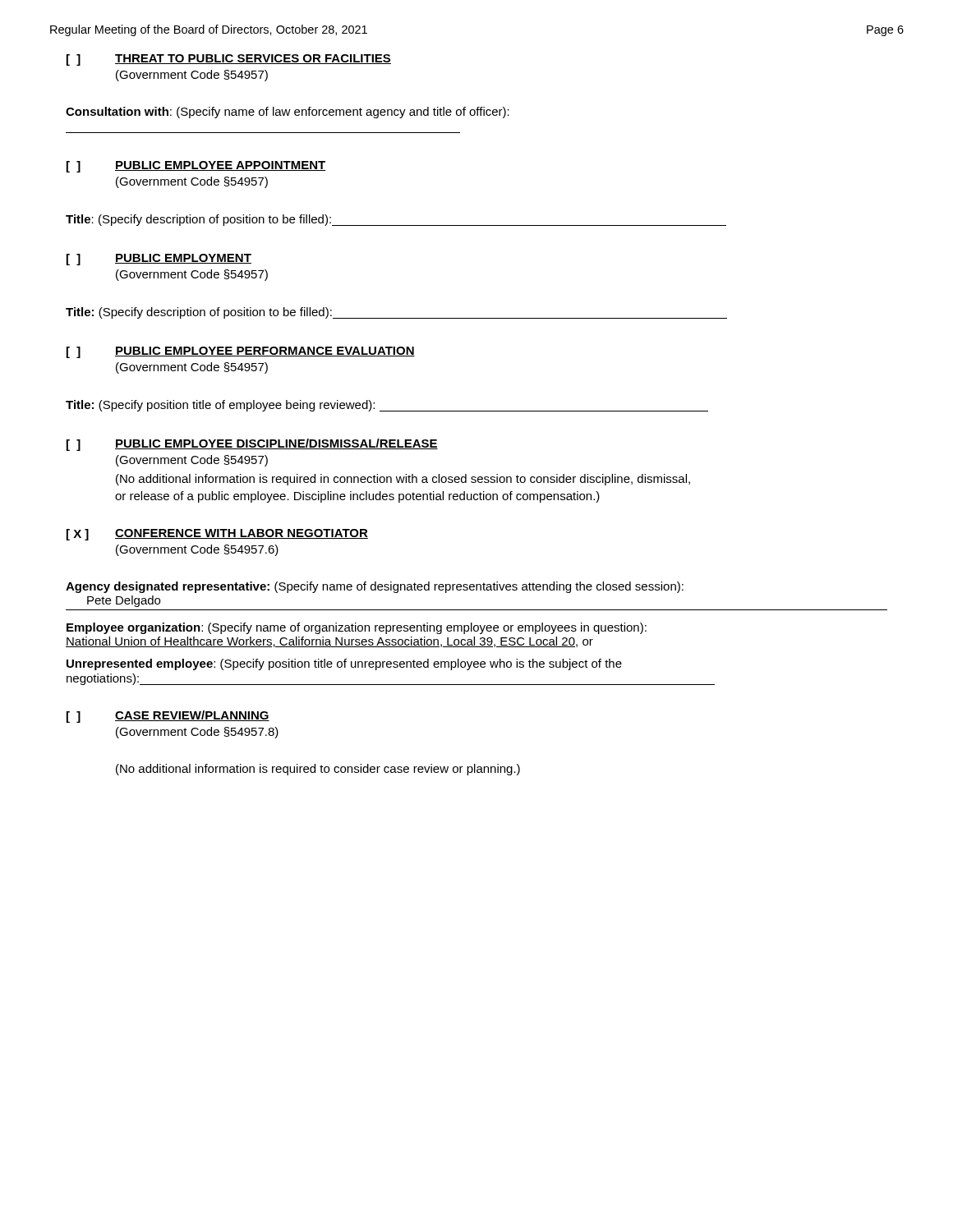Navigate to the text starting "(No additional information is required to"
The image size is (953, 1232).
[x=318, y=768]
